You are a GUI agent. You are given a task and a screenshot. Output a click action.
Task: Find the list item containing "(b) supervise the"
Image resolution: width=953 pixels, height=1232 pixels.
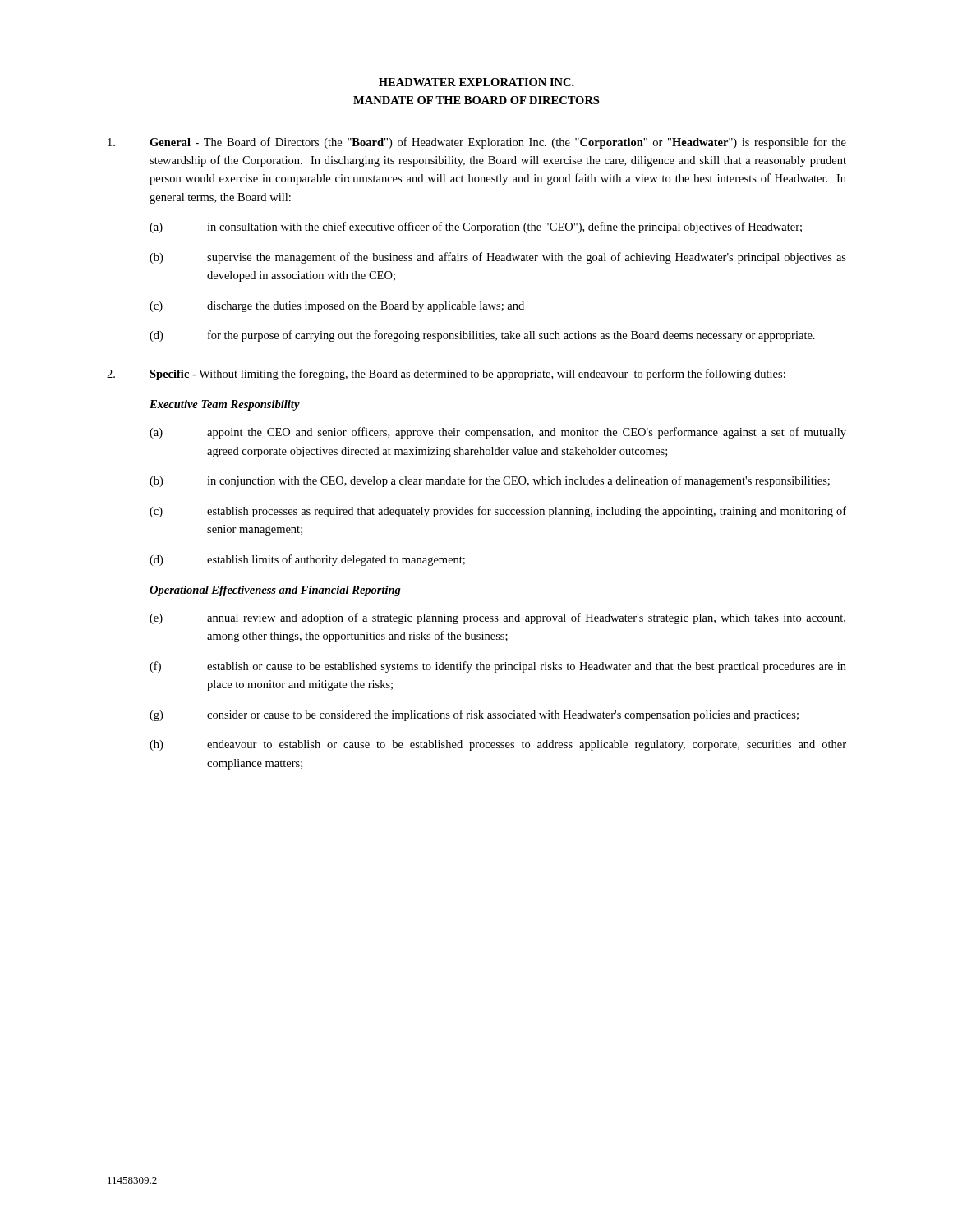pos(498,266)
